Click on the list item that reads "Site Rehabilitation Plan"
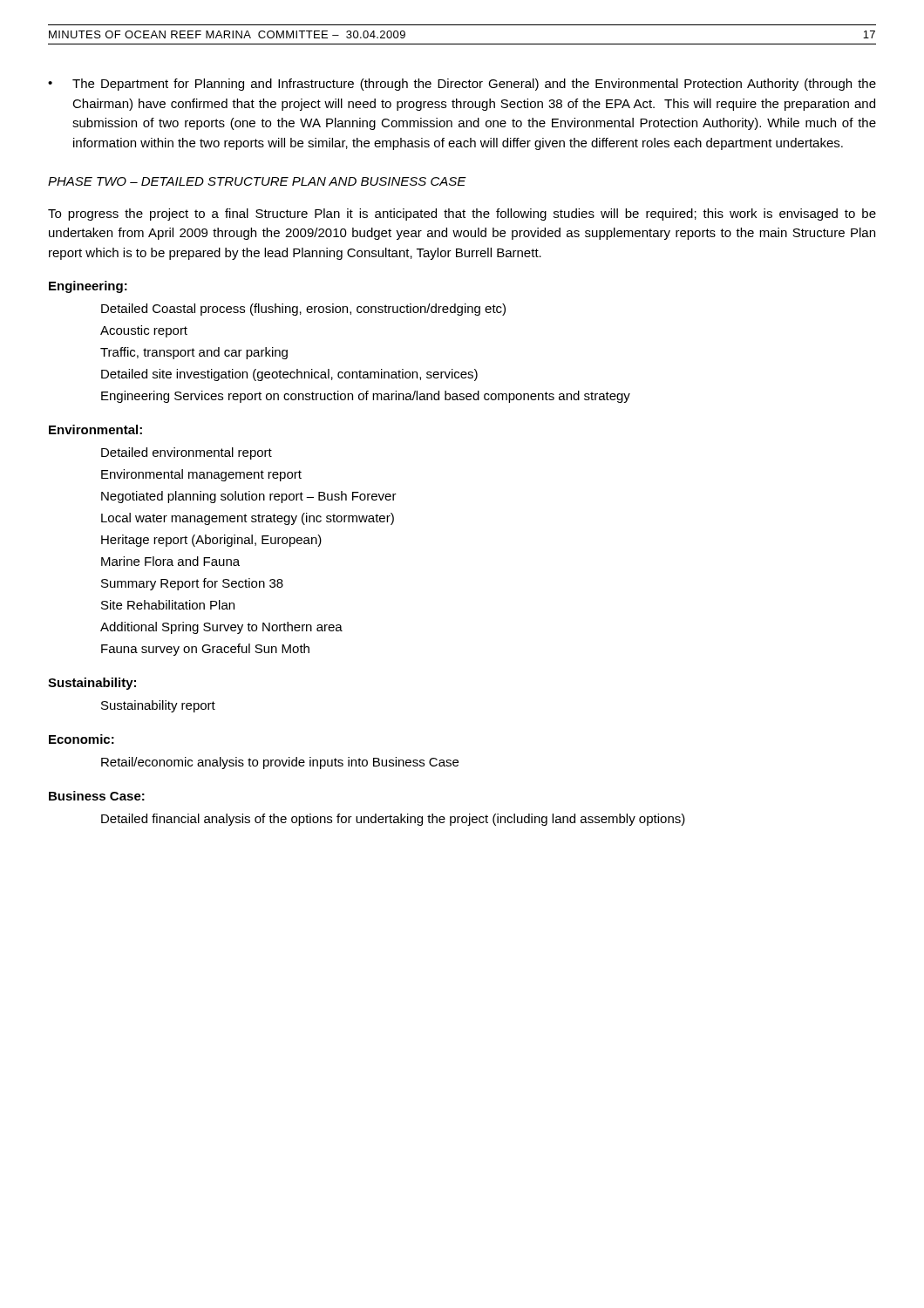This screenshot has width=924, height=1308. coord(168,605)
